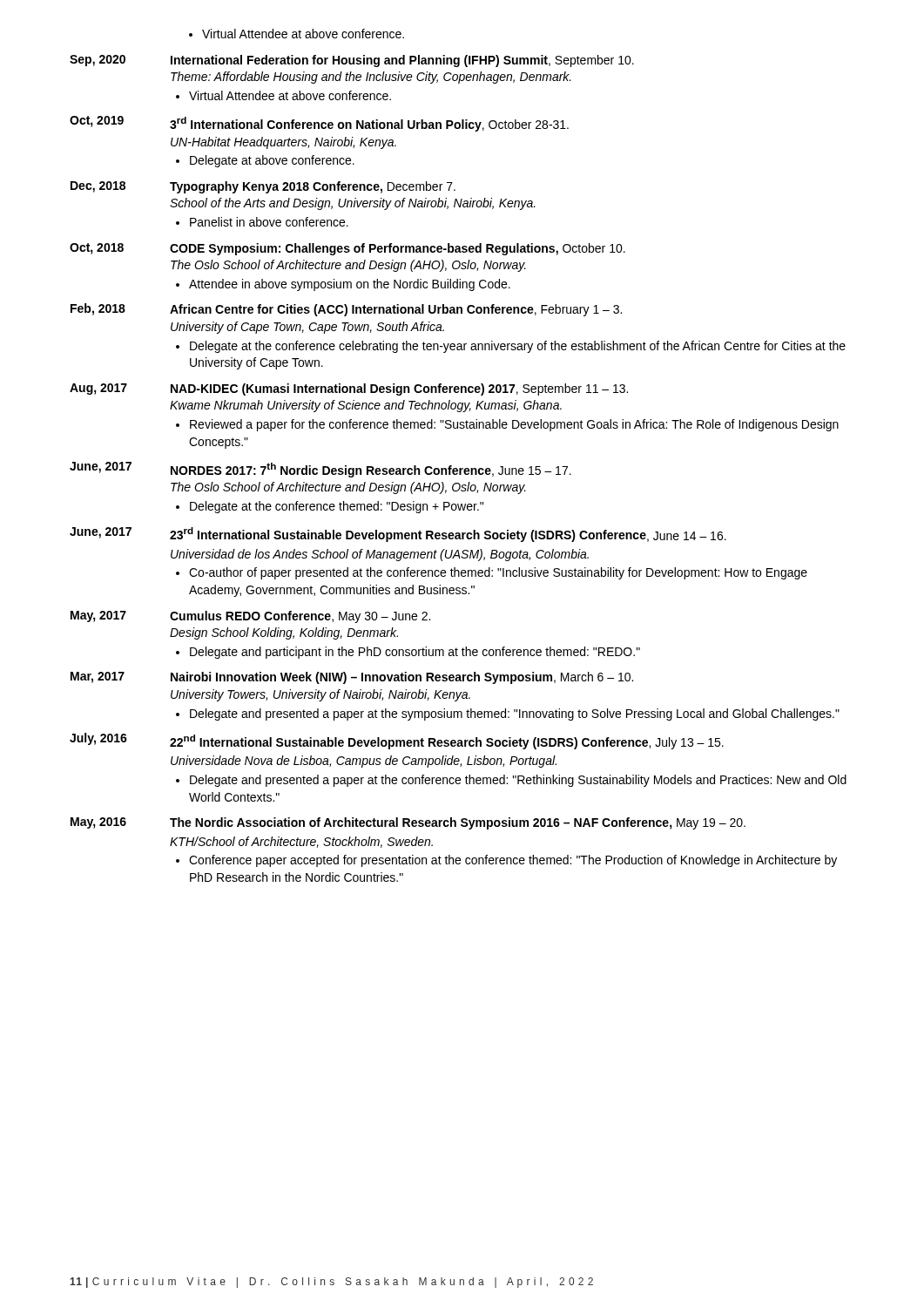Image resolution: width=924 pixels, height=1307 pixels.
Task: Click on the list item that says "Aug, 2017 NAD-KIDEC (Kumasi International Design"
Action: coord(462,416)
